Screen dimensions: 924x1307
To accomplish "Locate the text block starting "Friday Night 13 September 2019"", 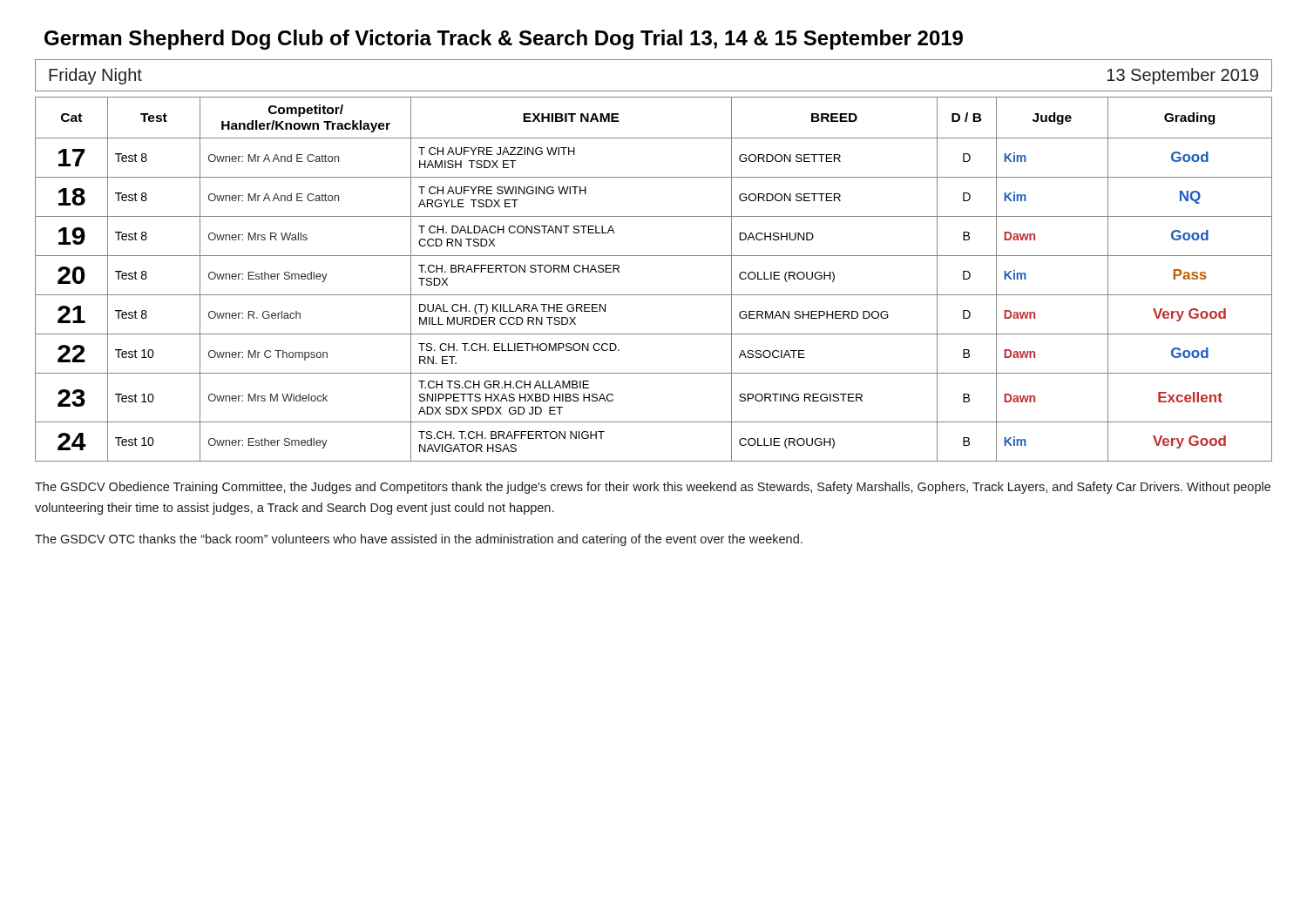I will (x=86, y=76).
